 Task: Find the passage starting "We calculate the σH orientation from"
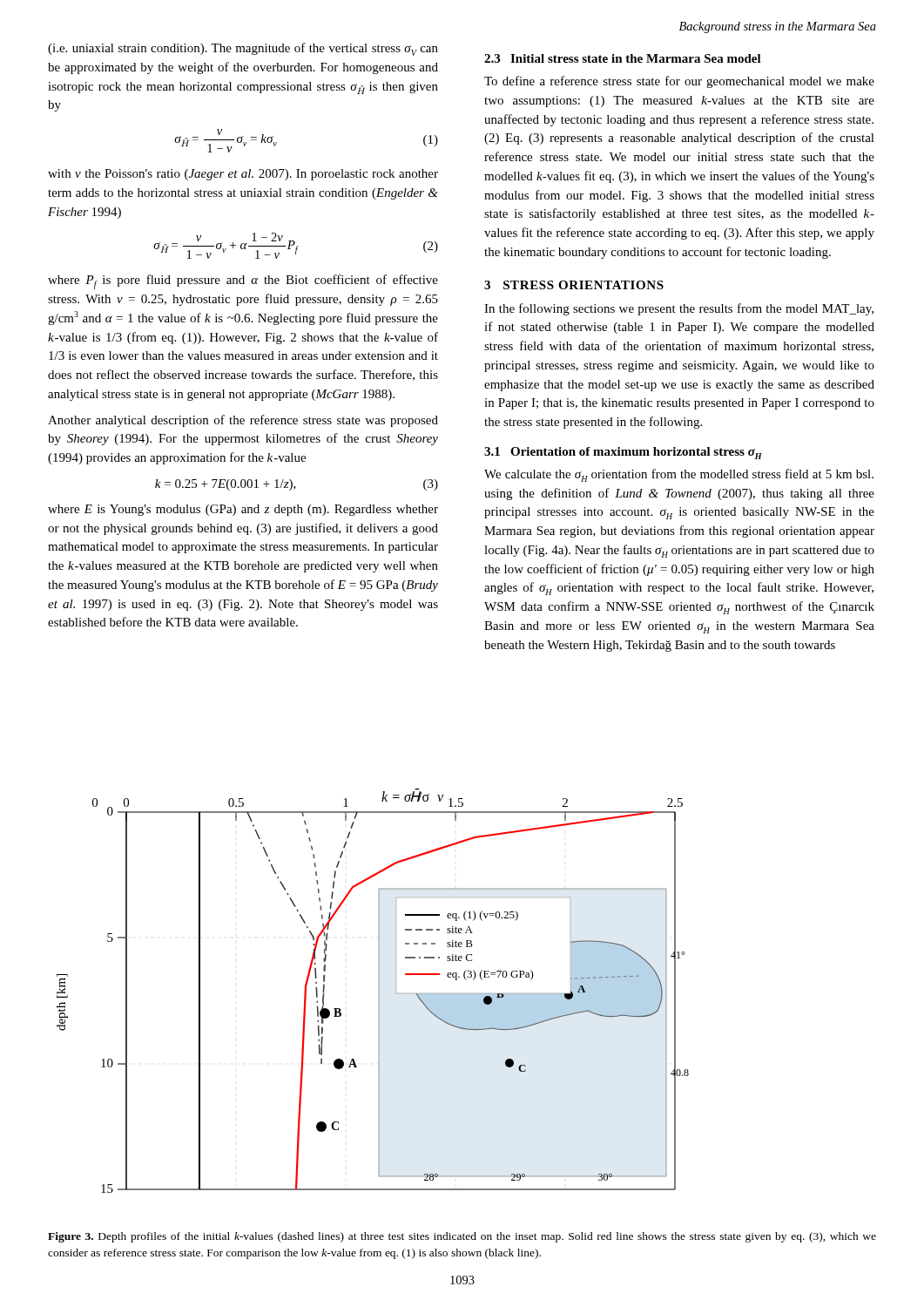tap(679, 560)
